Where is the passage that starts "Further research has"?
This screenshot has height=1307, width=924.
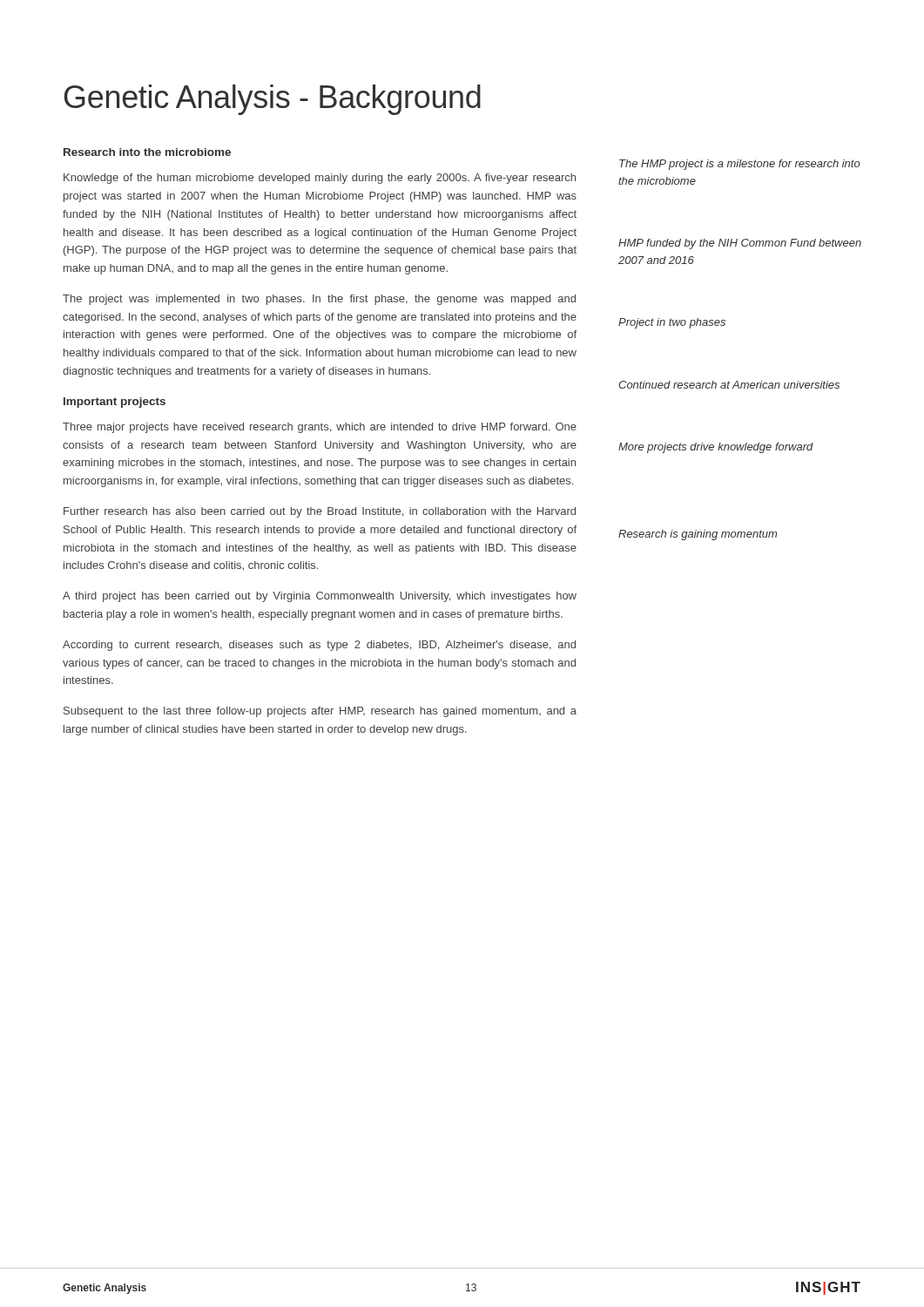[x=320, y=539]
